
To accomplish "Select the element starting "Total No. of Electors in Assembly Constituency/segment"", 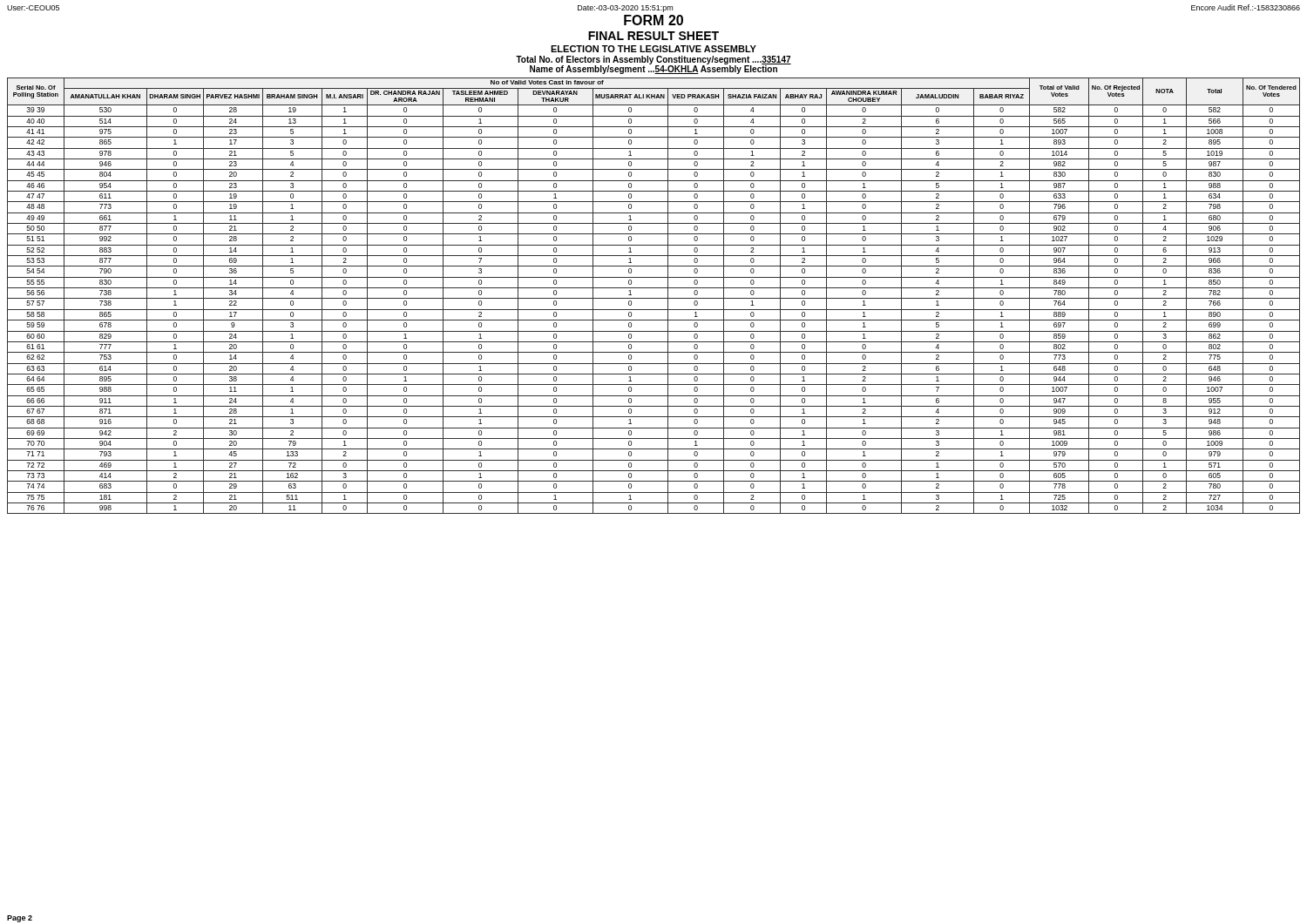I will 654,64.
